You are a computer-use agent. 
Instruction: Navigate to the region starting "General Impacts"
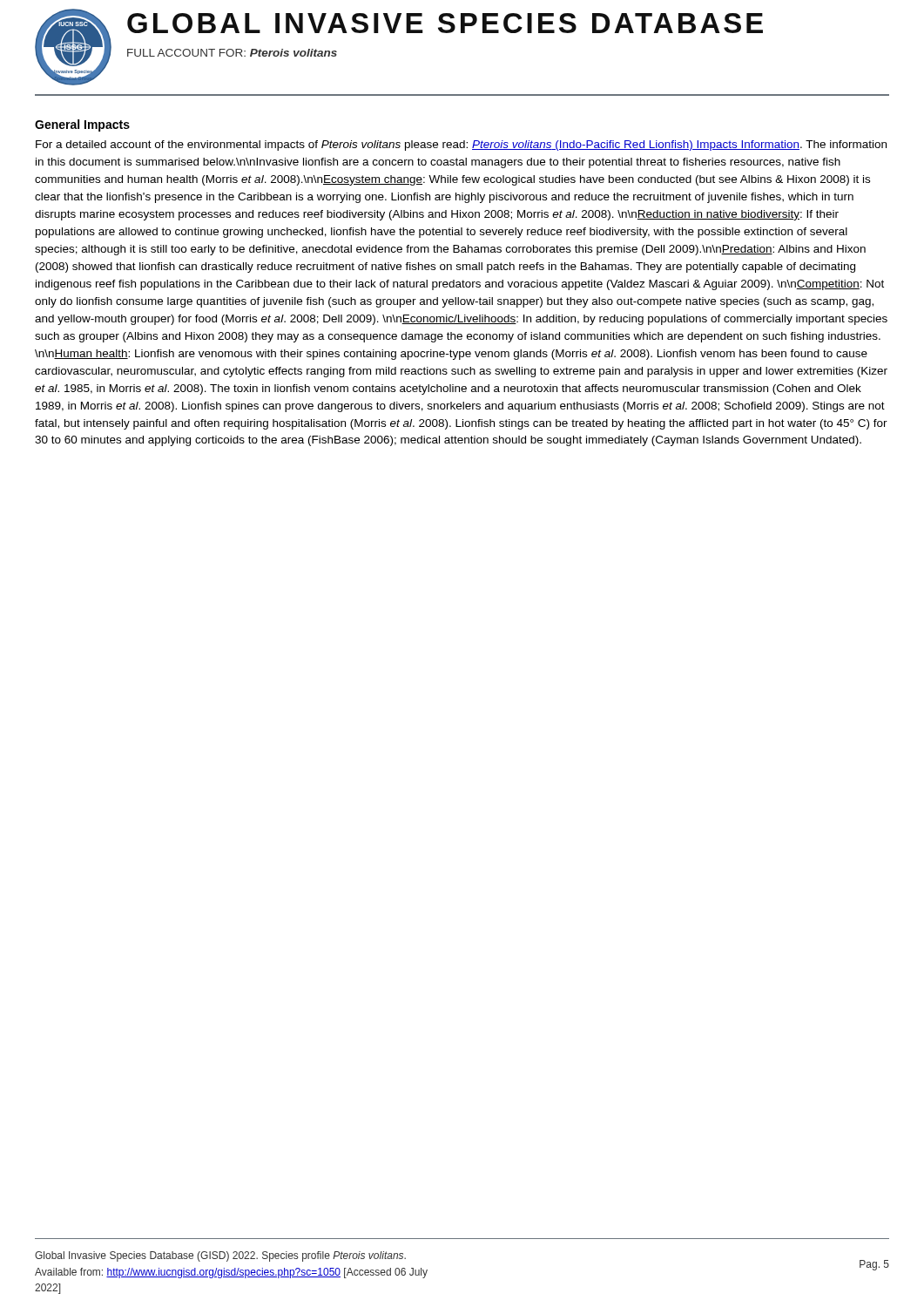[x=82, y=125]
